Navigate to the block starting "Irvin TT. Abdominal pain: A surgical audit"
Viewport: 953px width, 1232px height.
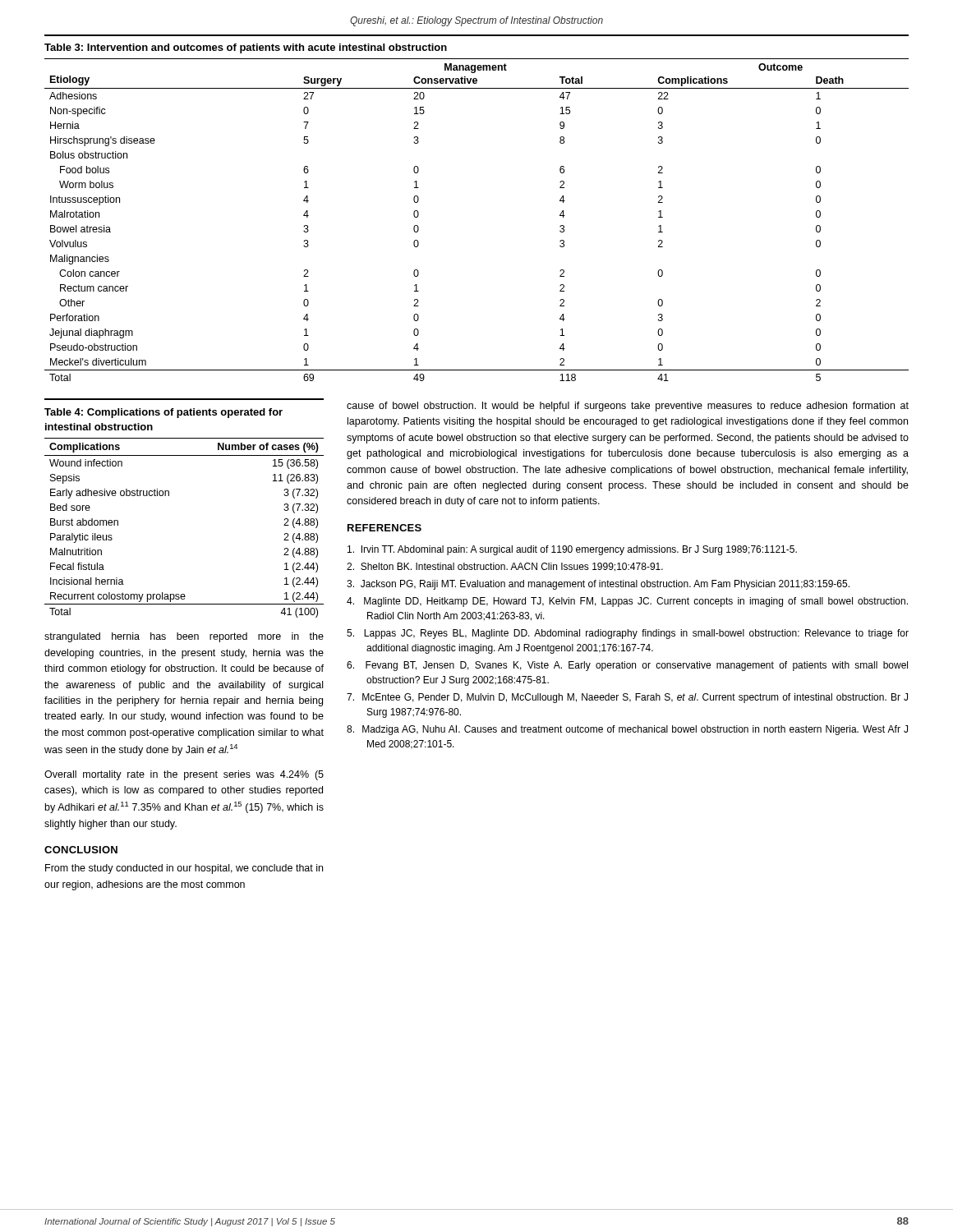[572, 549]
